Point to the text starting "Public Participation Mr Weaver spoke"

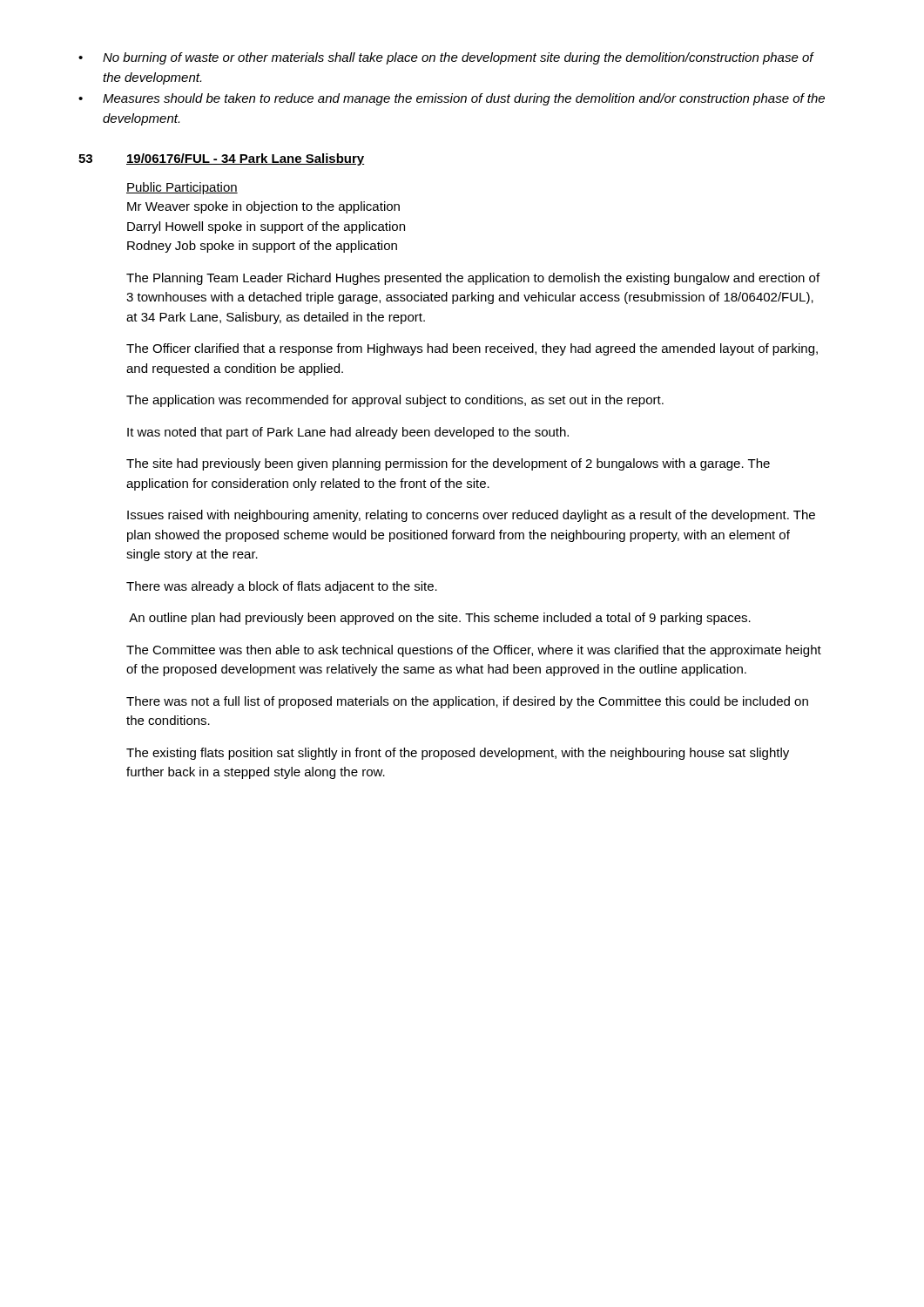pos(266,216)
